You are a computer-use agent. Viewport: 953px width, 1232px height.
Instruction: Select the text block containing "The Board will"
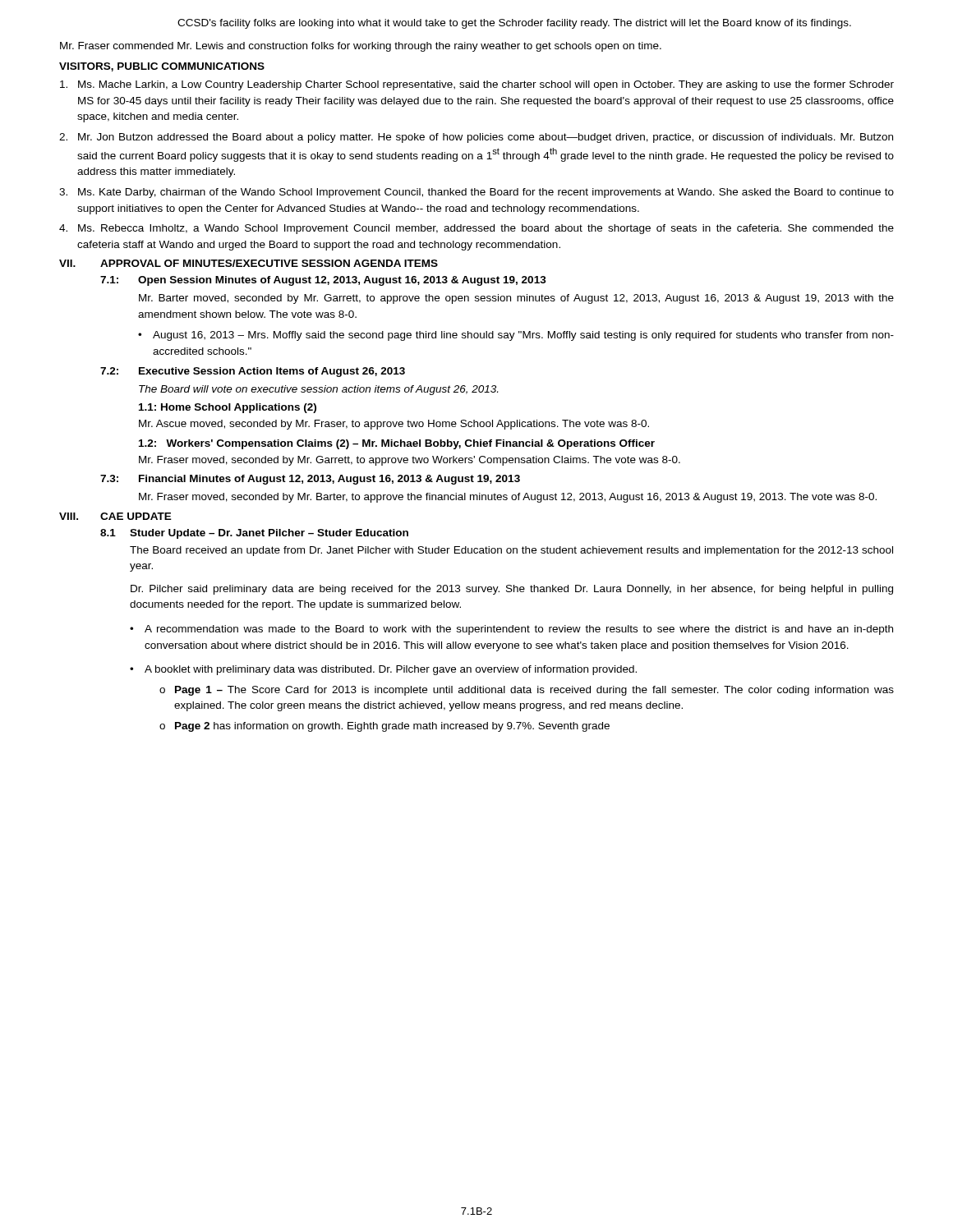tap(318, 390)
